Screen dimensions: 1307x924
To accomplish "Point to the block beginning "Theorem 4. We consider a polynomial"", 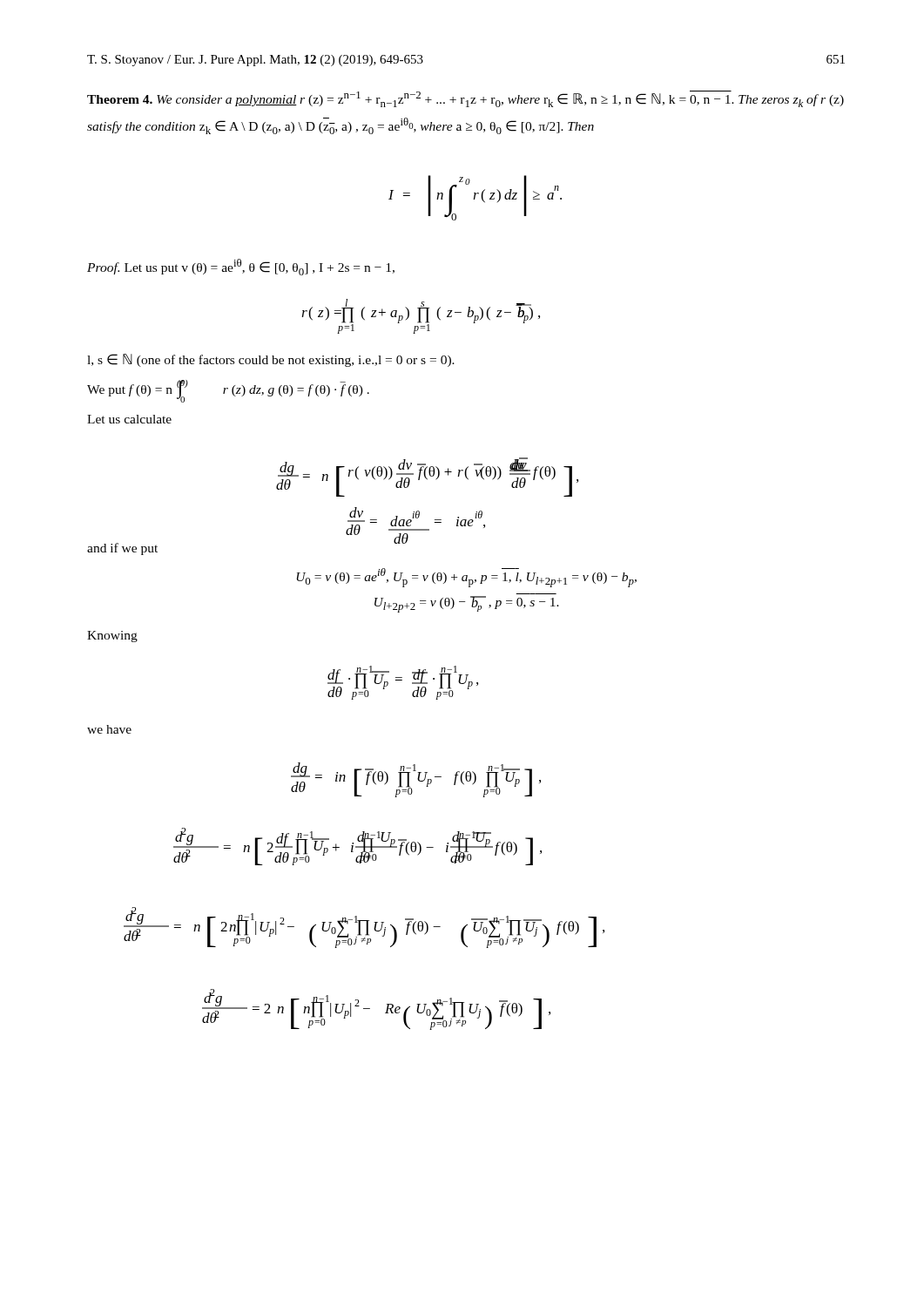I will 466,112.
